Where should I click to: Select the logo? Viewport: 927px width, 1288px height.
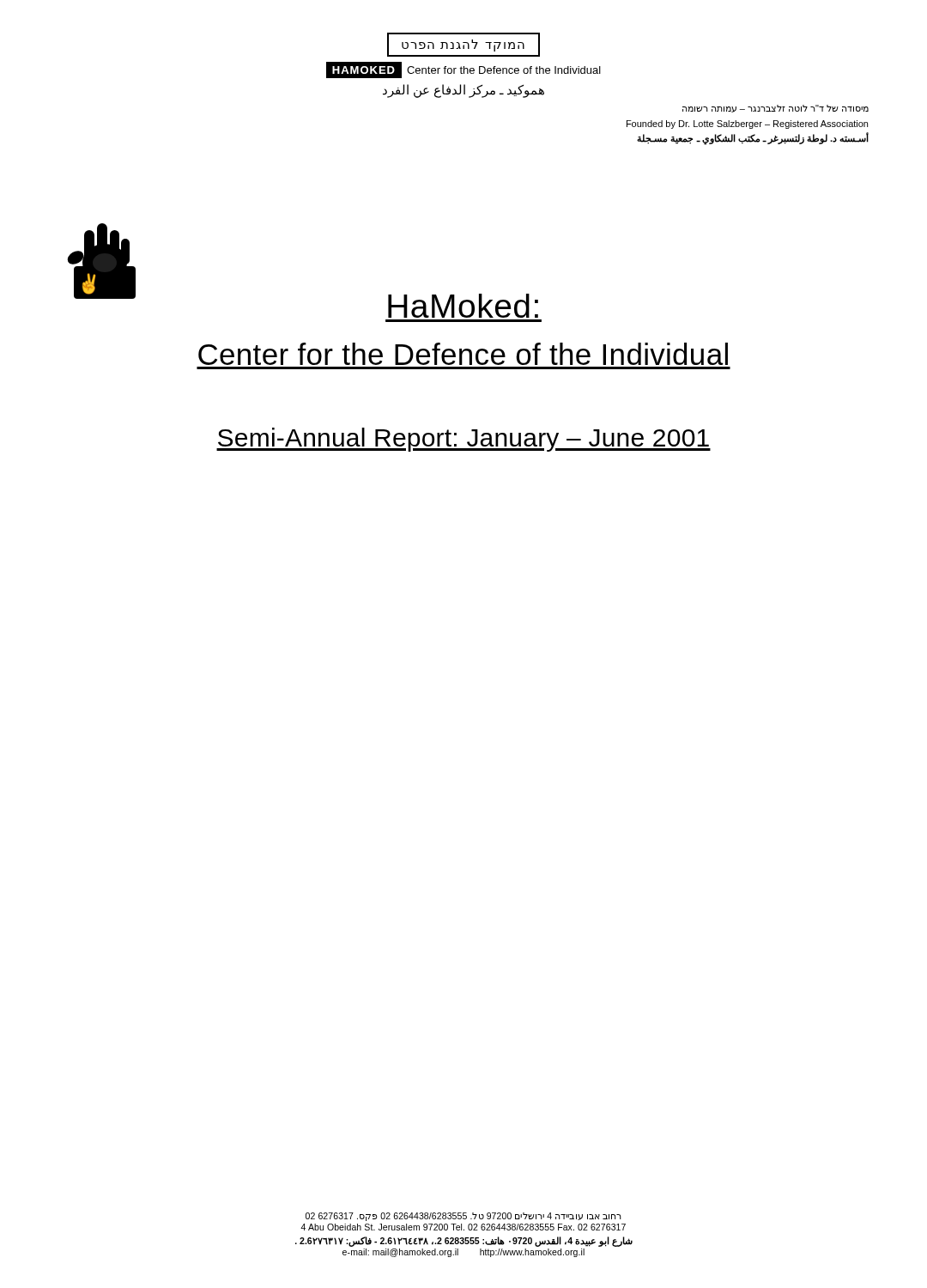[105, 254]
